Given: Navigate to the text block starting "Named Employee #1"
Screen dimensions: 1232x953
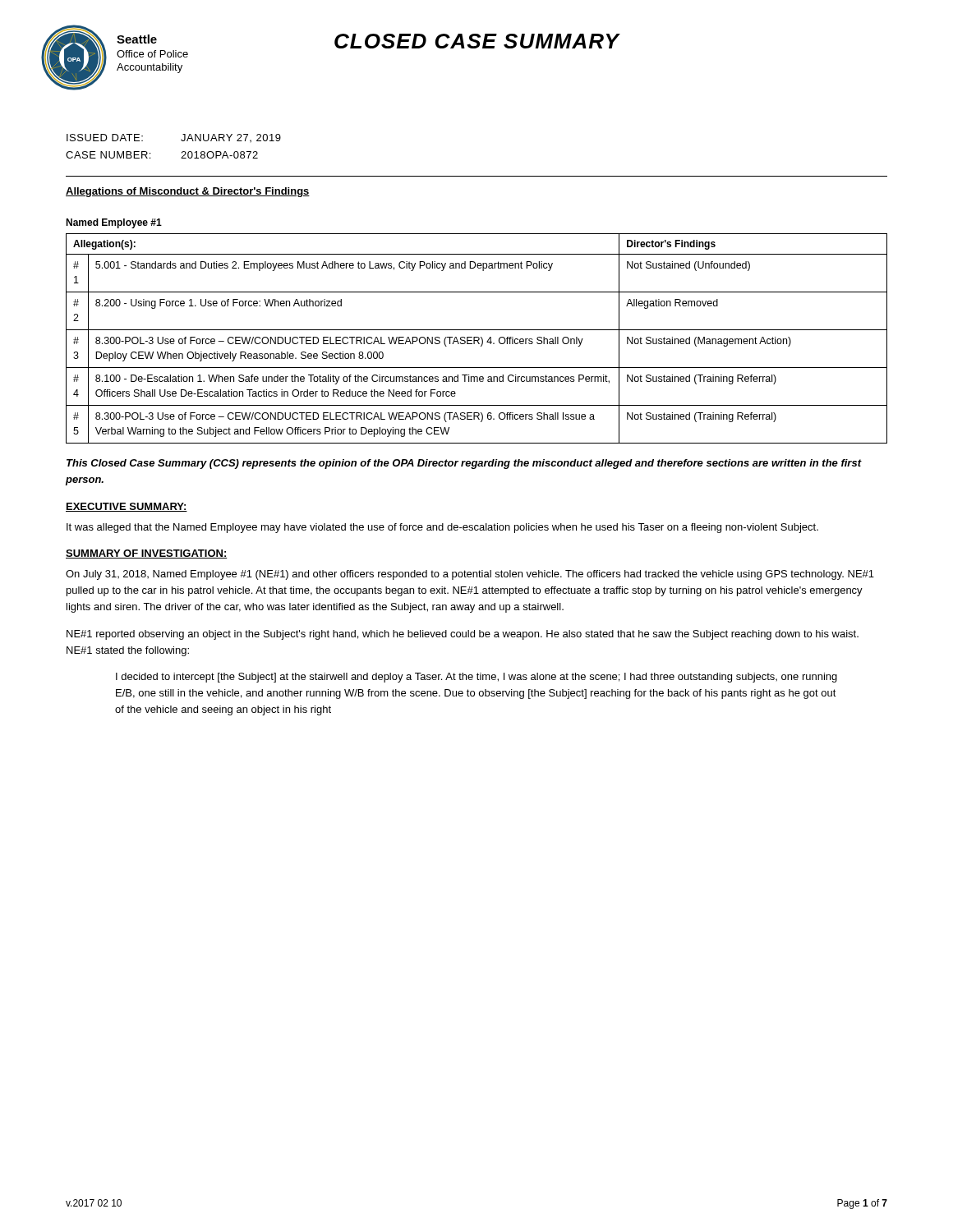Looking at the screenshot, I should [114, 223].
